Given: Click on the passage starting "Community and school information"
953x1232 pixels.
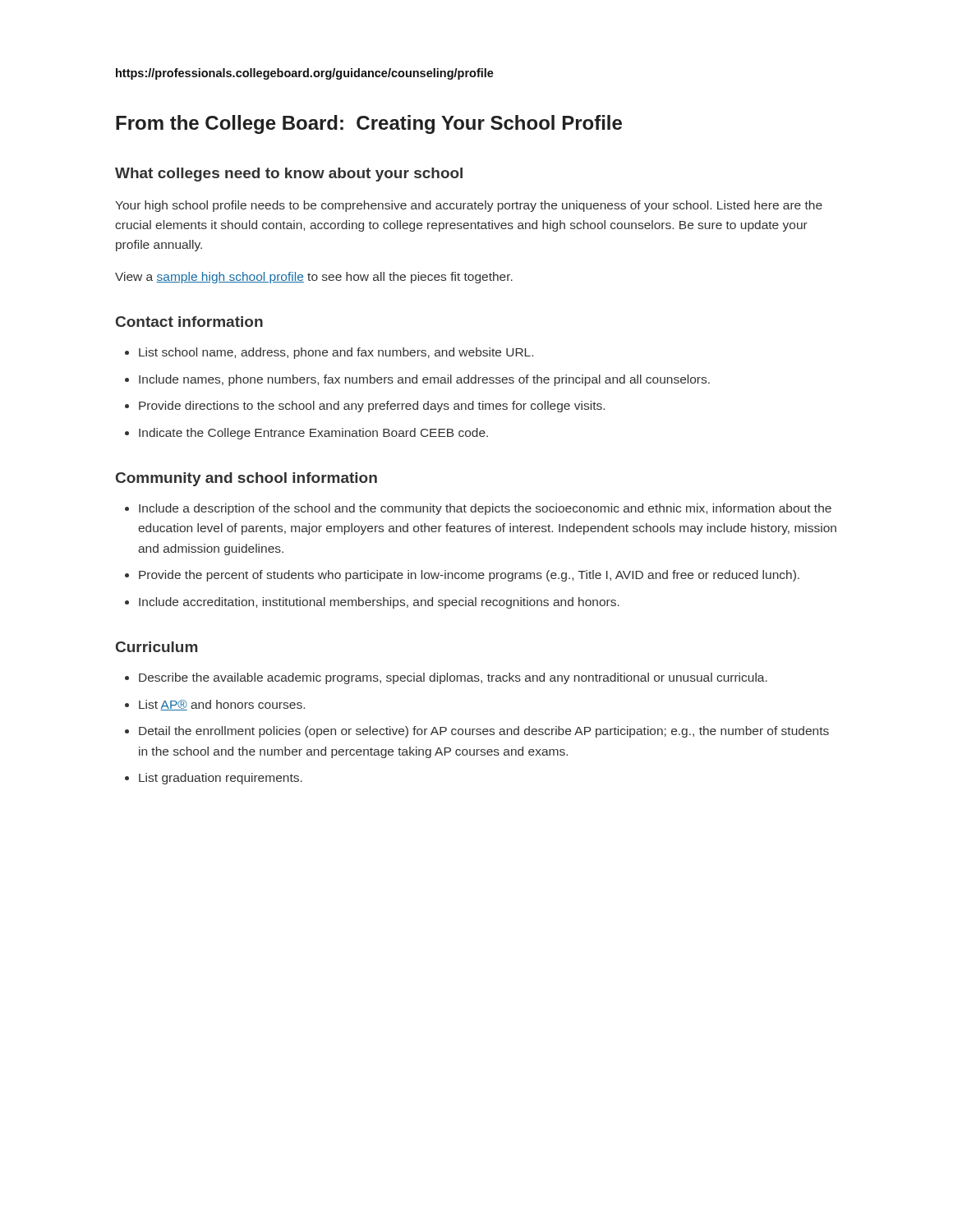Looking at the screenshot, I should [246, 479].
